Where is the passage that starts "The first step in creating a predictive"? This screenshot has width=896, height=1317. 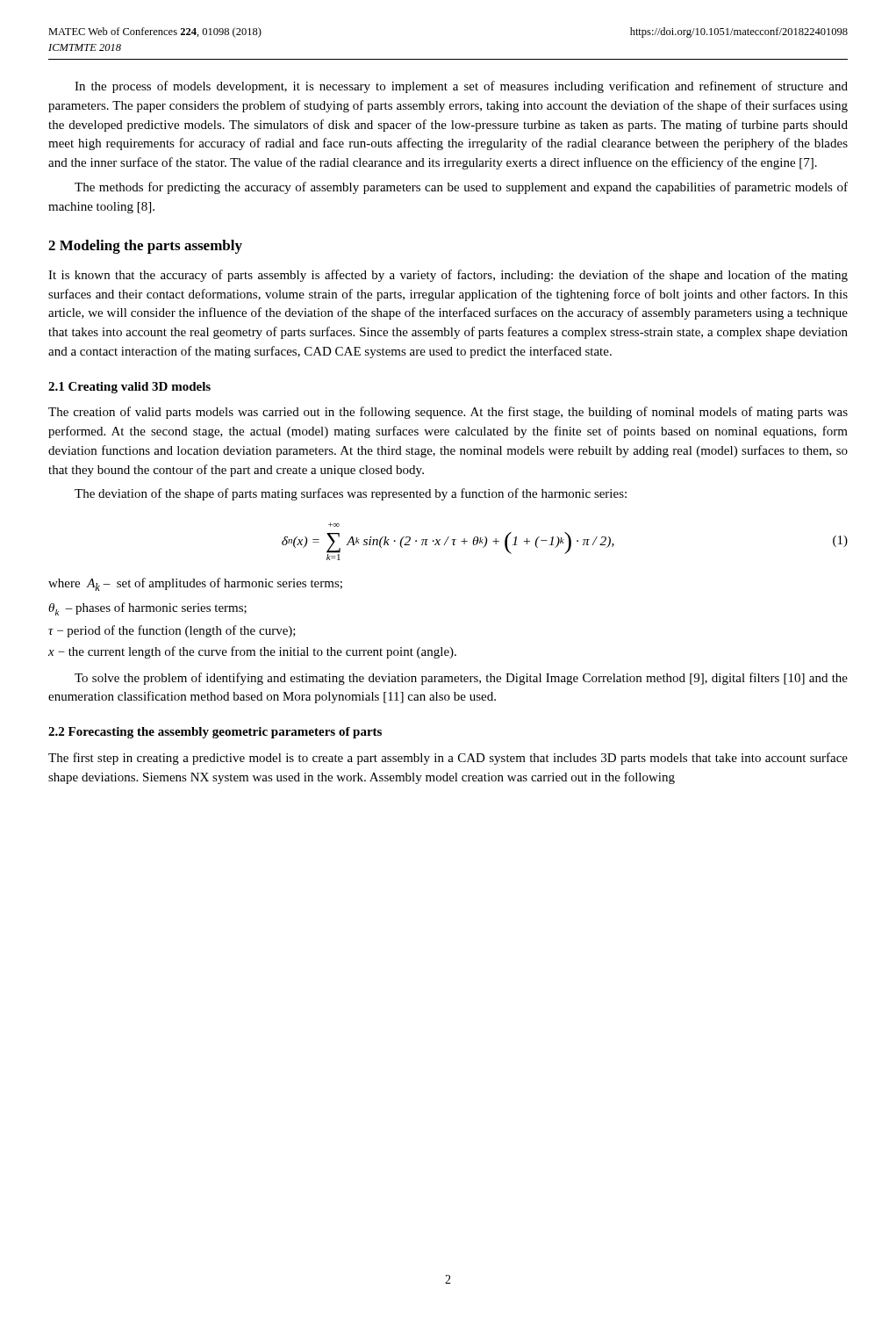coord(448,768)
